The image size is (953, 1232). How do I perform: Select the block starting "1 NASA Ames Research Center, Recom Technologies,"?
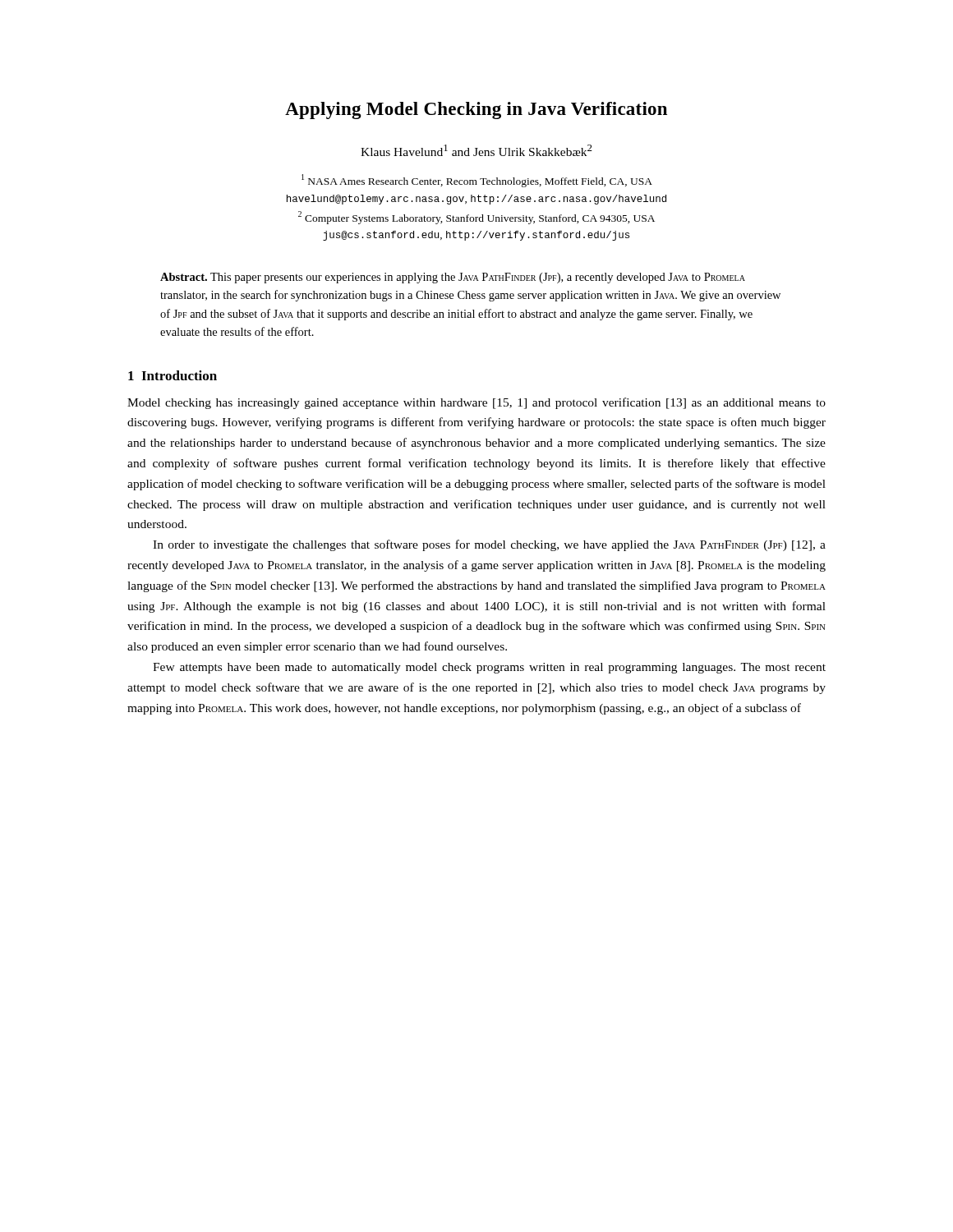[x=476, y=207]
